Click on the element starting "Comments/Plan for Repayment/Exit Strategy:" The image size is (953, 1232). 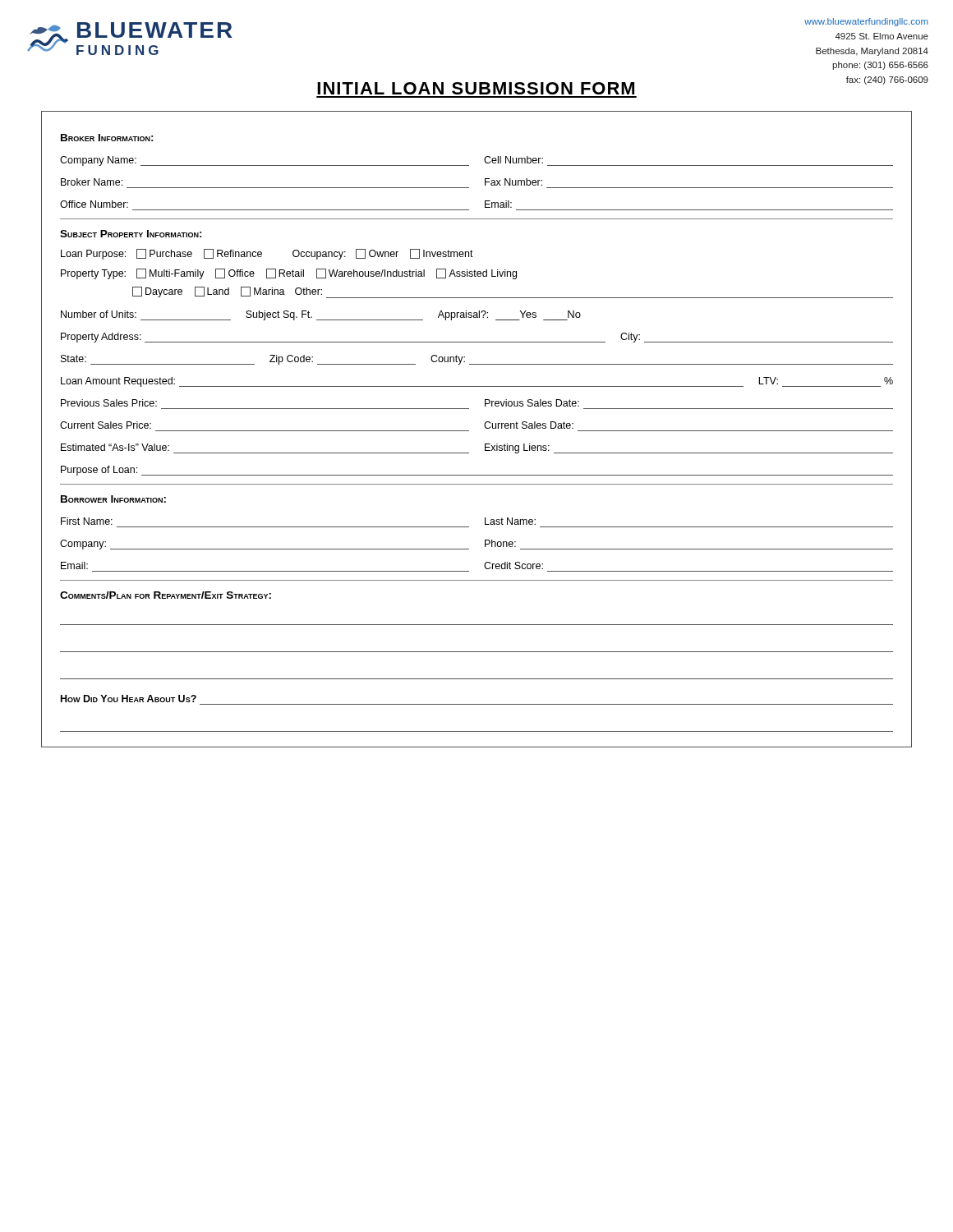(166, 595)
